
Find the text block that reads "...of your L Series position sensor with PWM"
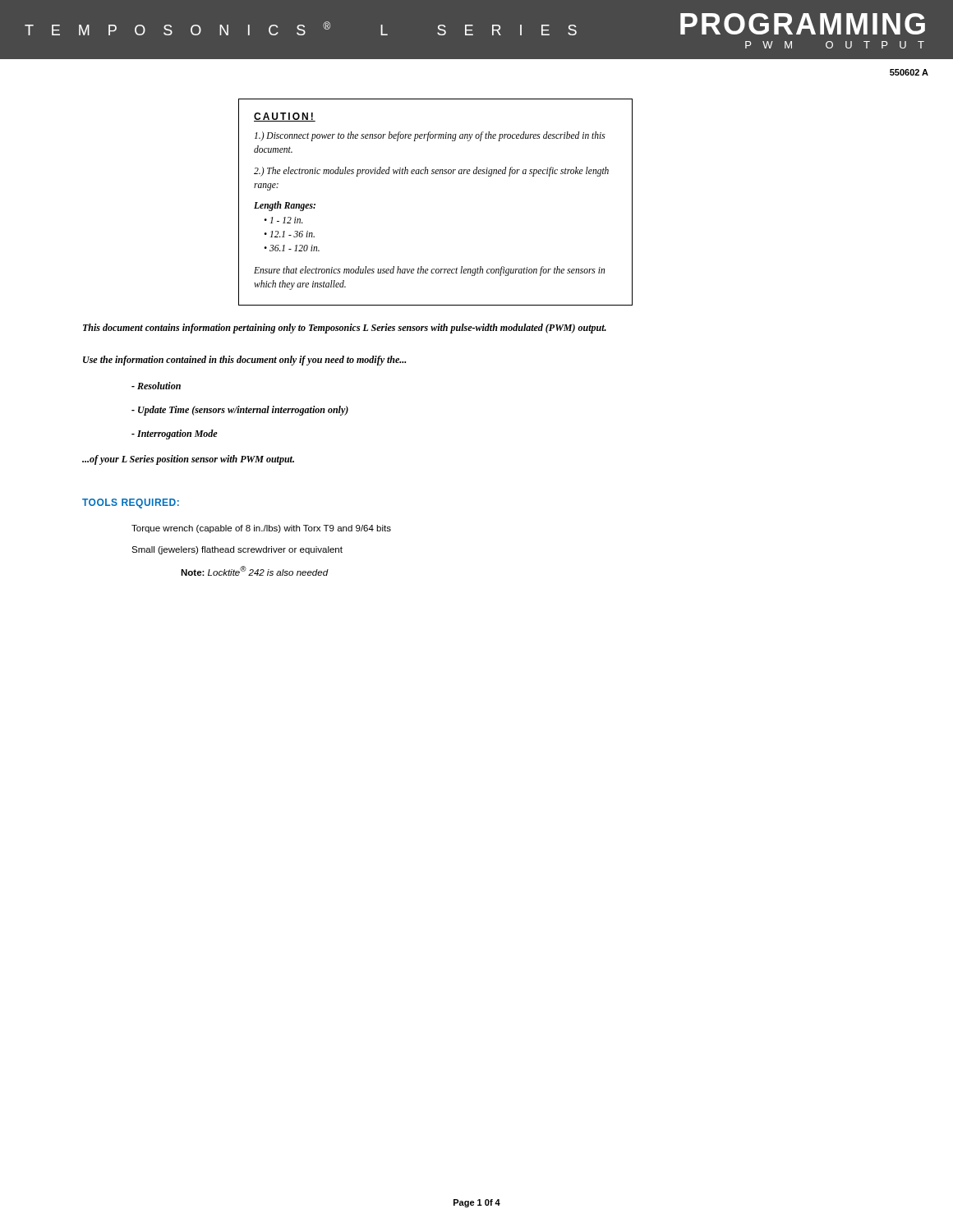(189, 459)
